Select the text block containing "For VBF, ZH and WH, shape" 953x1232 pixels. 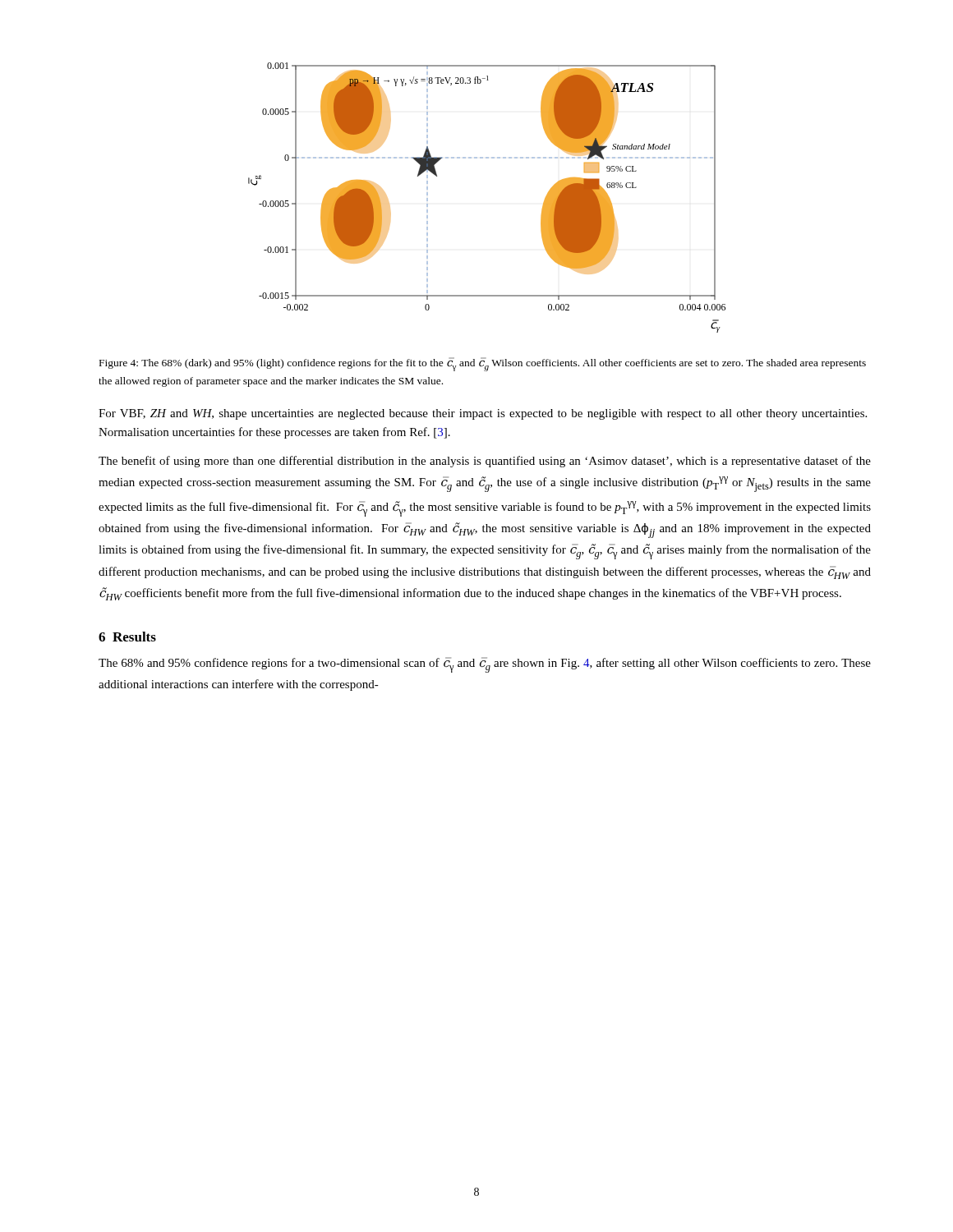[x=485, y=422]
